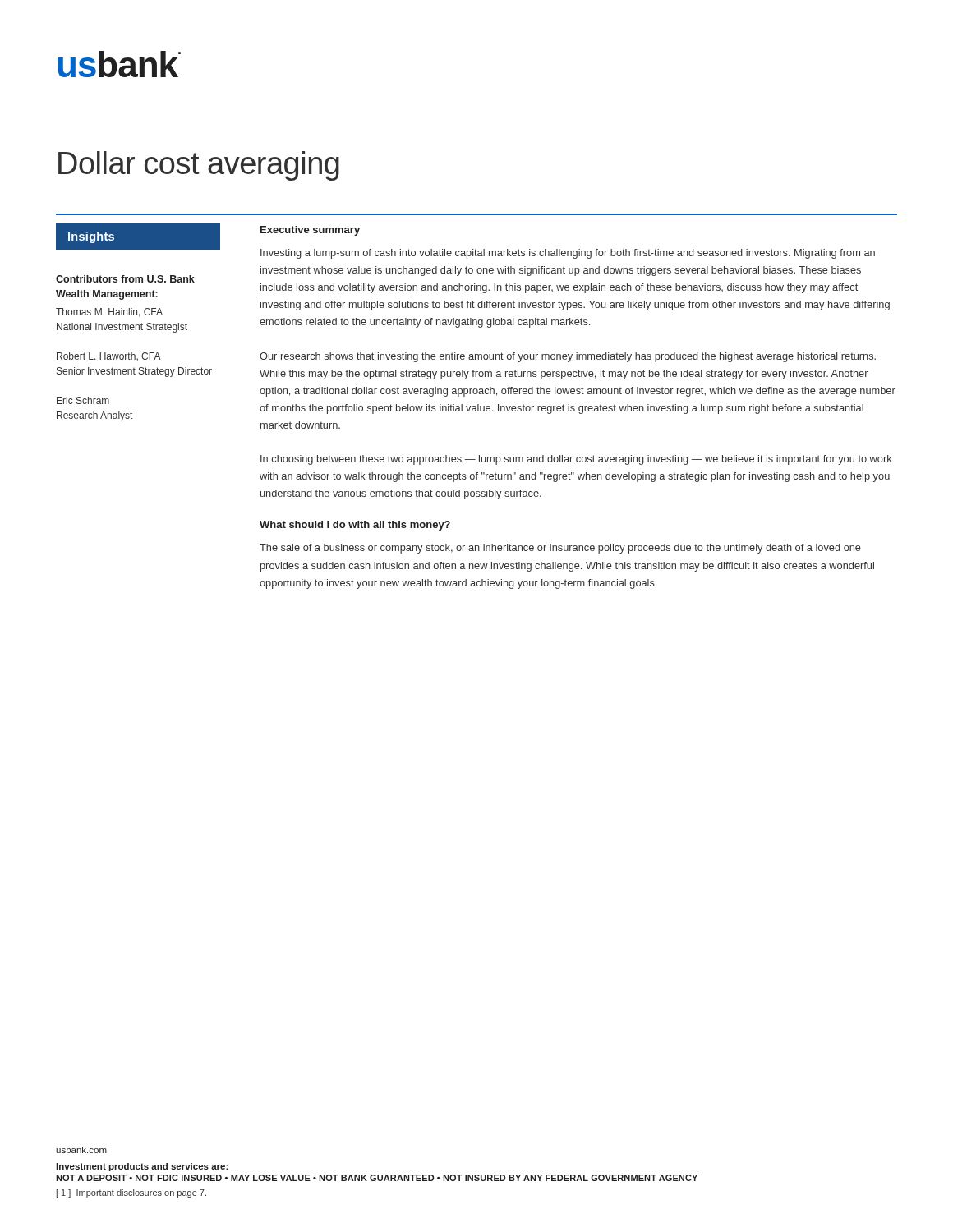Image resolution: width=953 pixels, height=1232 pixels.
Task: Click the passage that begins "Our research shows"
Action: coord(577,390)
